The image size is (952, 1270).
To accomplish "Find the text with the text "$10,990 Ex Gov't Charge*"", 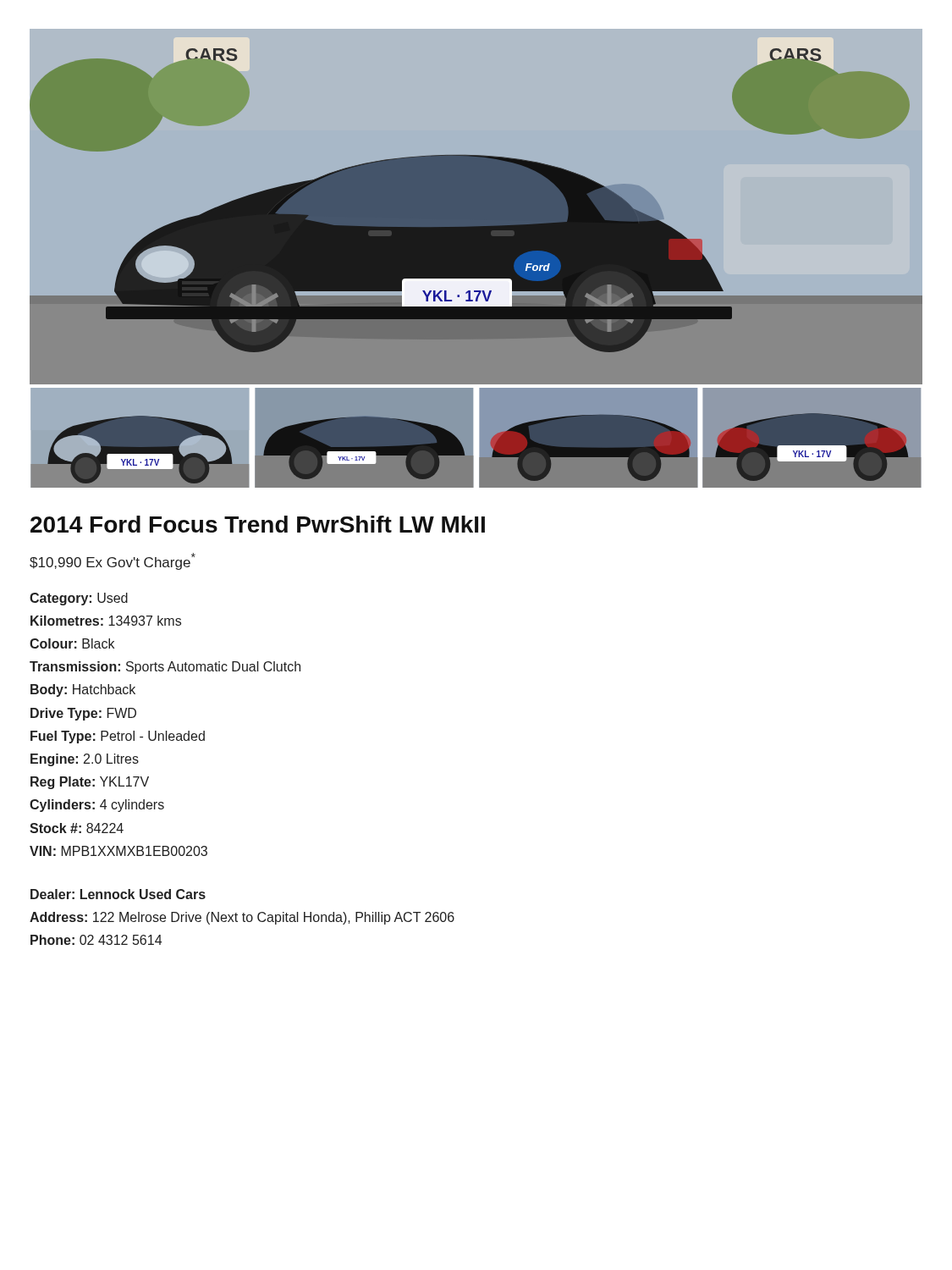I will click(x=112, y=560).
